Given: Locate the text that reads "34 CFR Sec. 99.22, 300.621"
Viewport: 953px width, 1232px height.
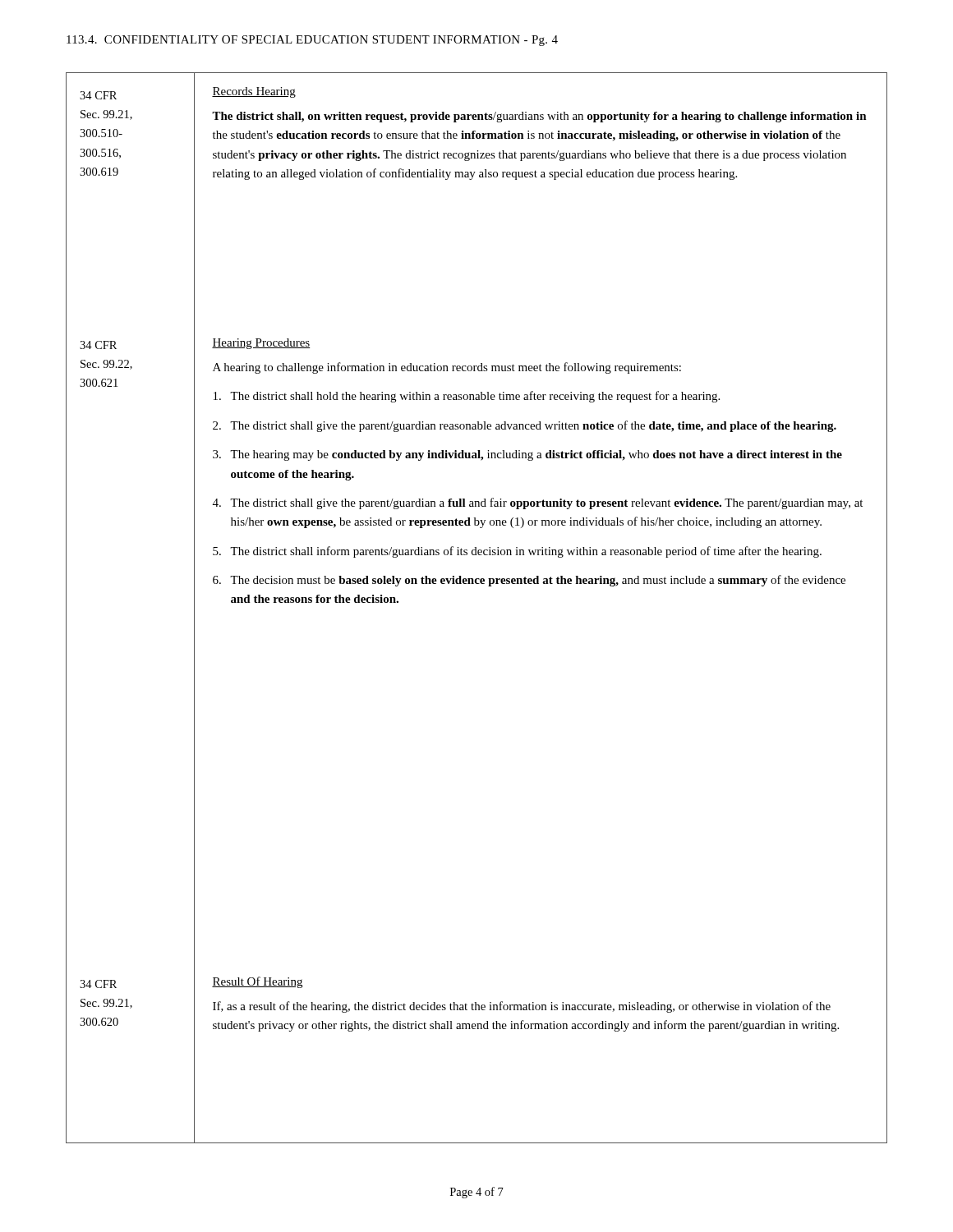Looking at the screenshot, I should [x=106, y=364].
